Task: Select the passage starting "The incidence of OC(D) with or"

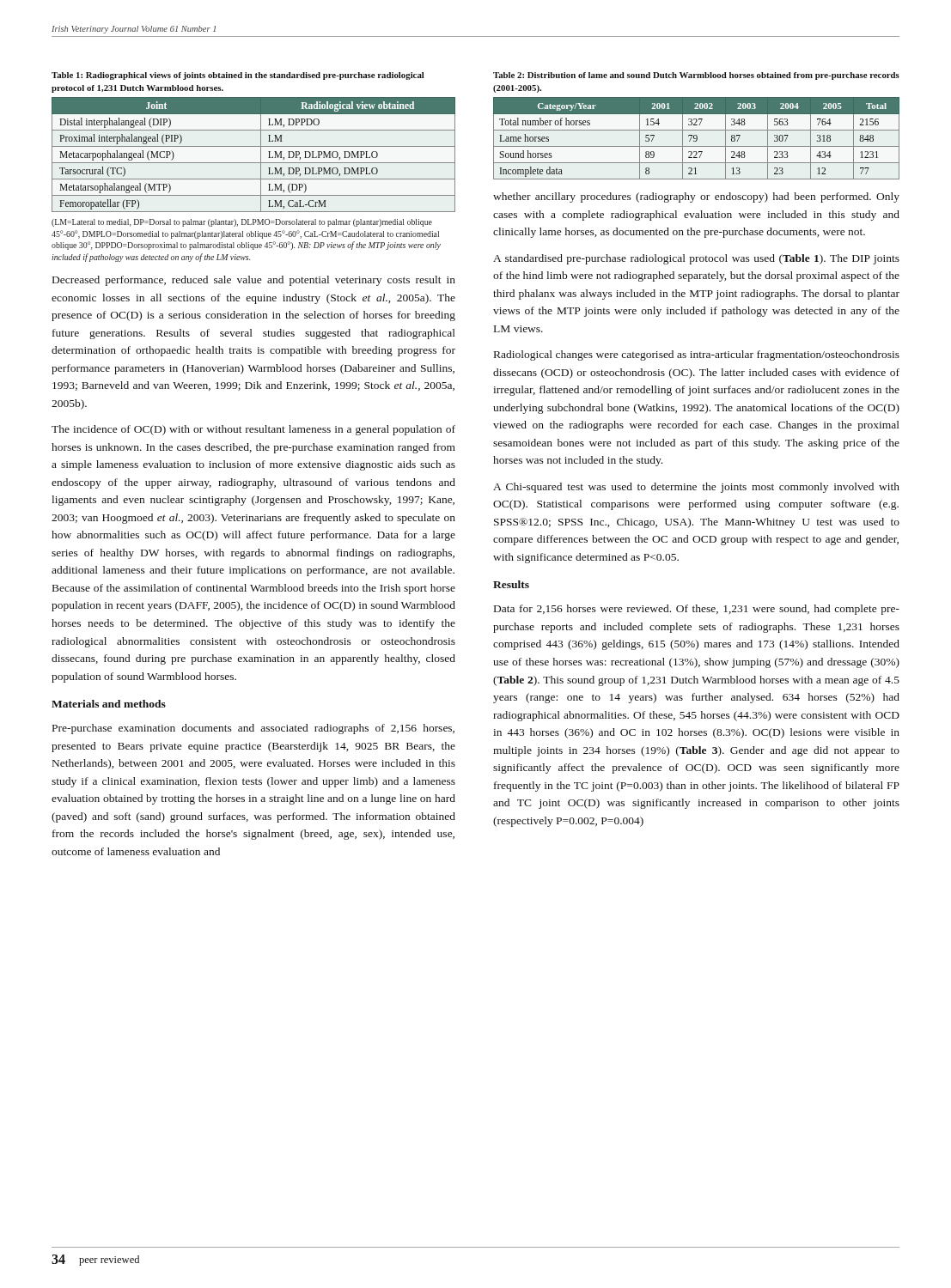Action: (x=253, y=552)
